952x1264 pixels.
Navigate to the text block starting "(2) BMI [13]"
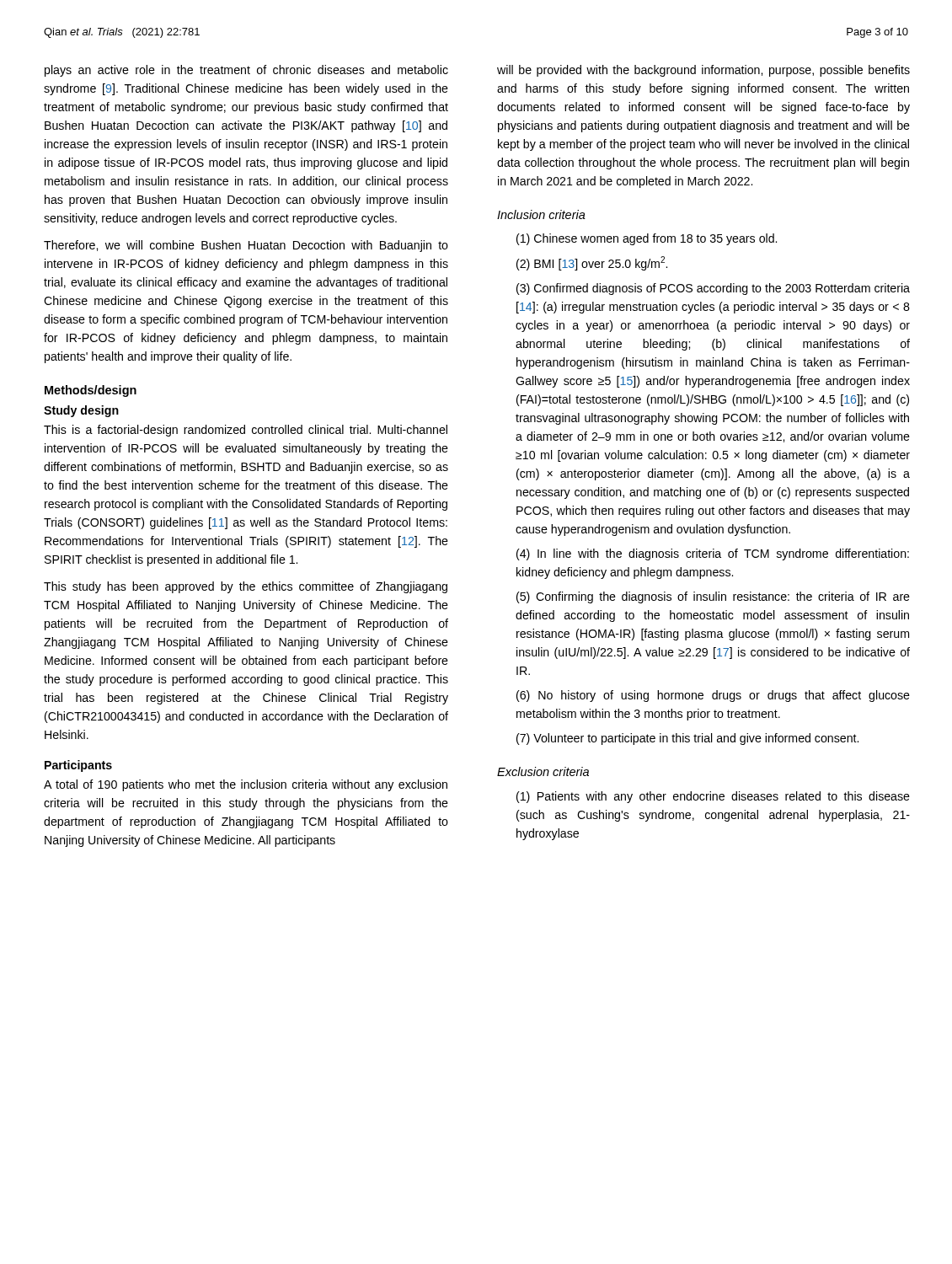(x=592, y=263)
